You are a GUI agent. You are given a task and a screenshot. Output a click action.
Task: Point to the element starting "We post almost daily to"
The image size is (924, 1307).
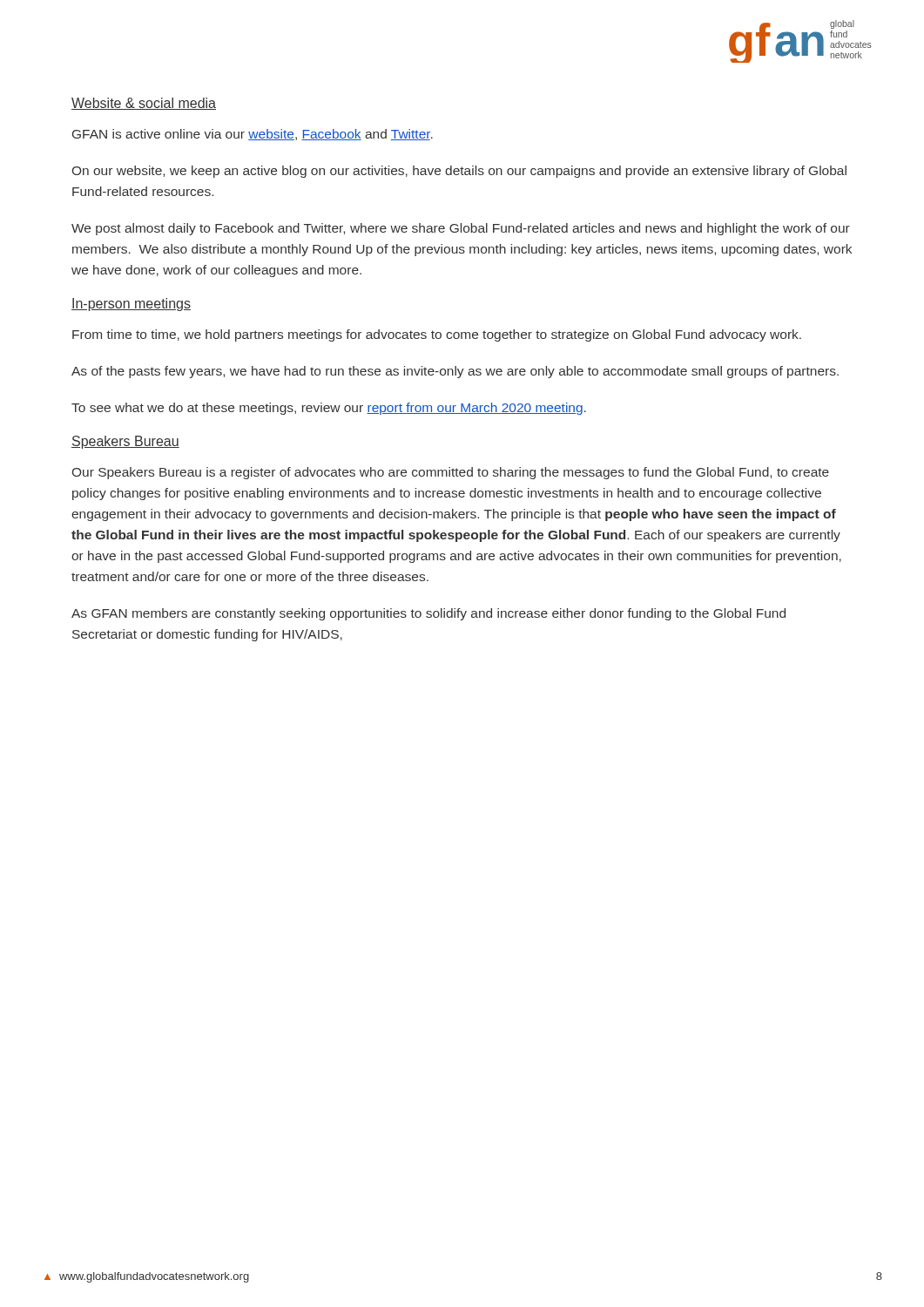(x=462, y=249)
